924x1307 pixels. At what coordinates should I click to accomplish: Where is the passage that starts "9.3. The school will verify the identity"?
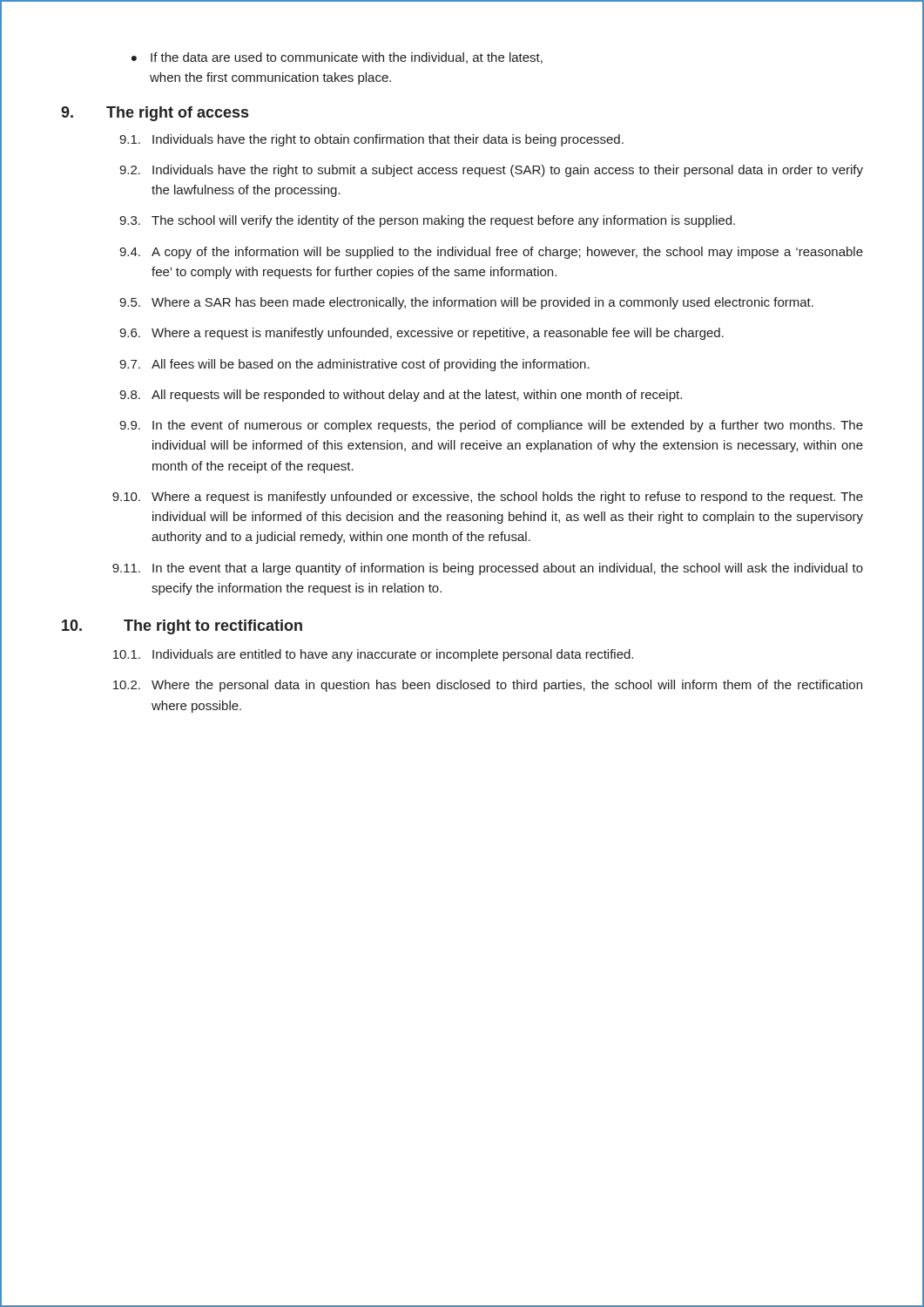tap(475, 220)
